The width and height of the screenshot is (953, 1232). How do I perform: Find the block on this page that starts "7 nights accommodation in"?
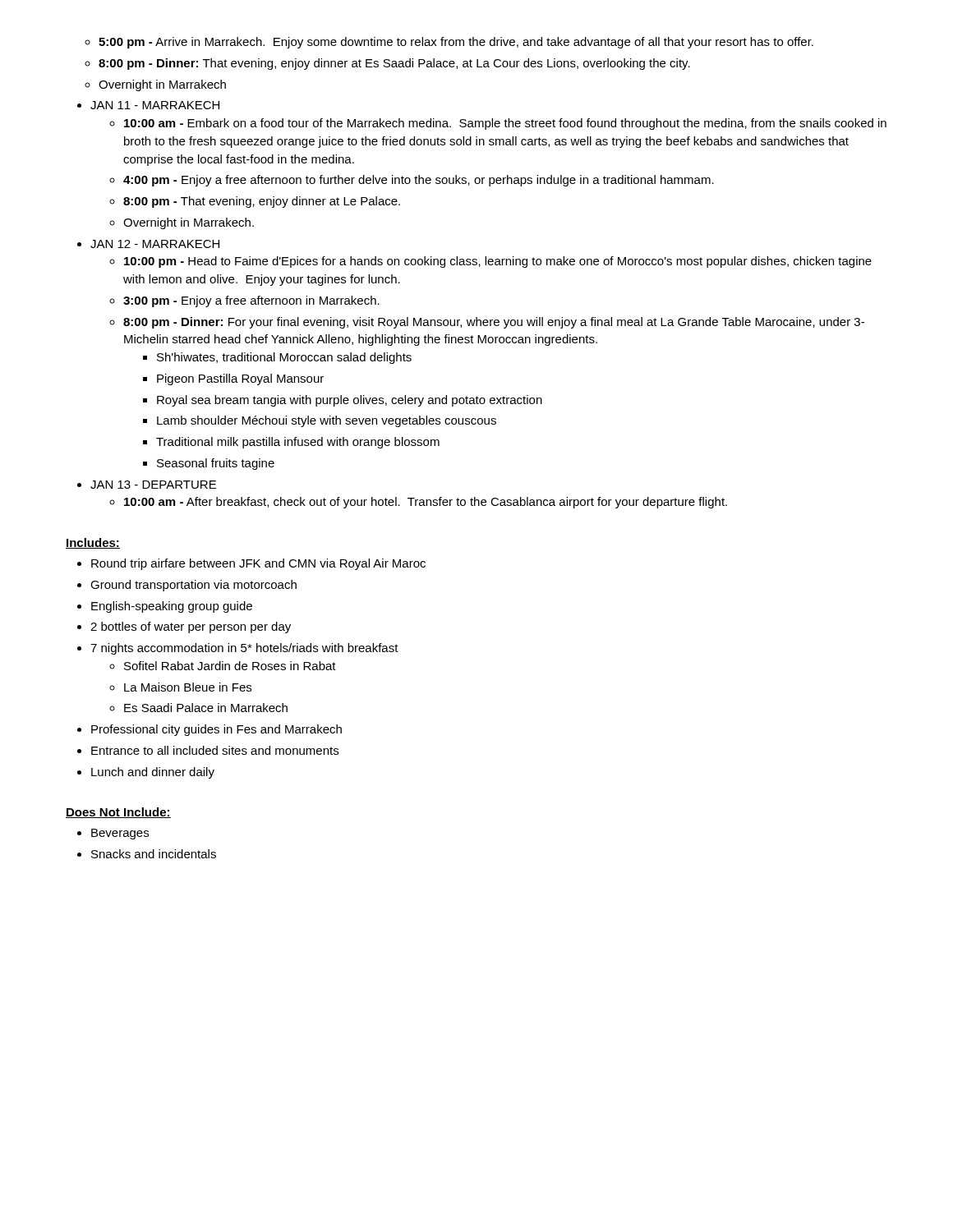tap(244, 649)
